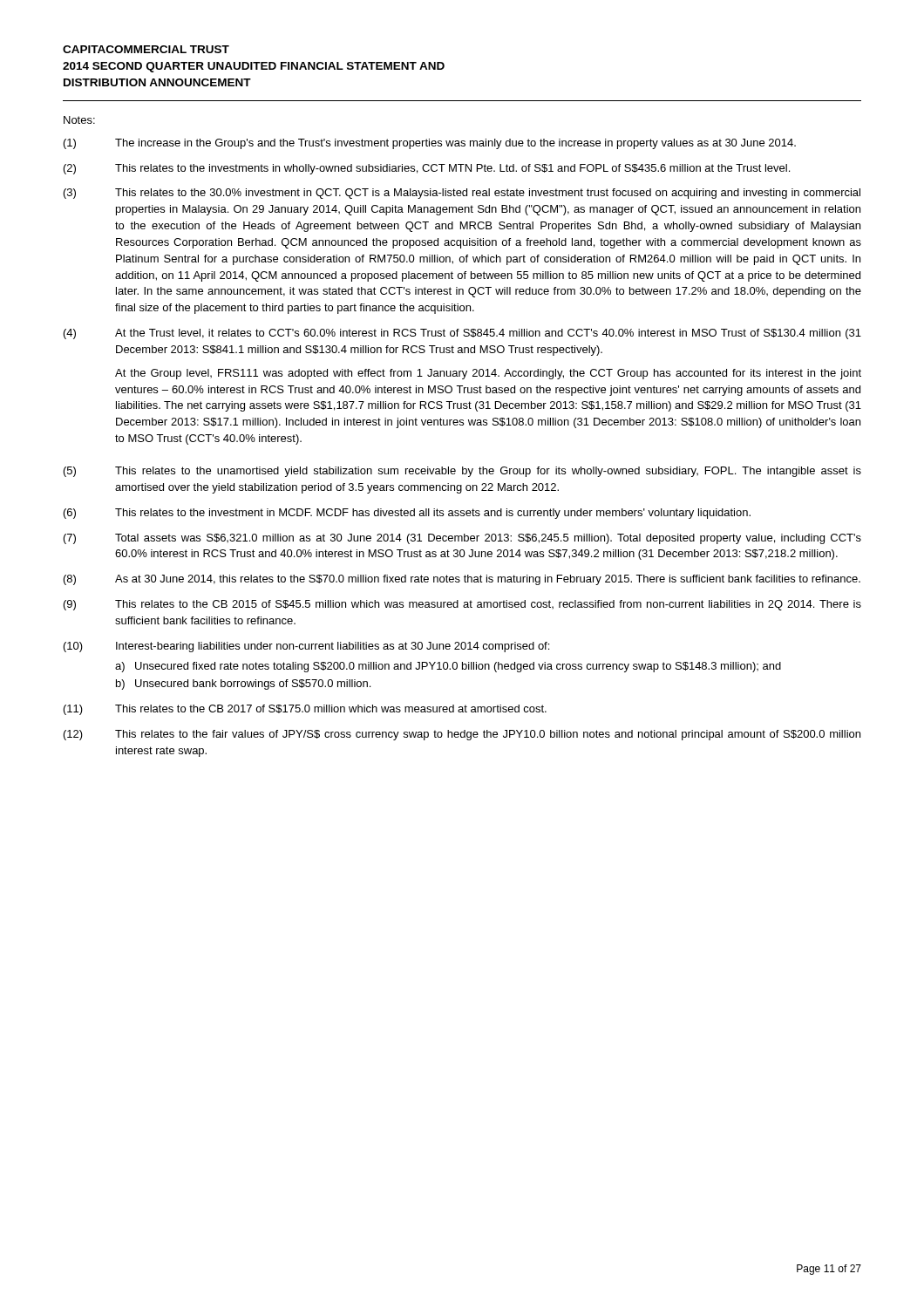The height and width of the screenshot is (1308, 924).
Task: Select the list item that reads "(6) This relates to the investment in"
Action: coord(462,513)
